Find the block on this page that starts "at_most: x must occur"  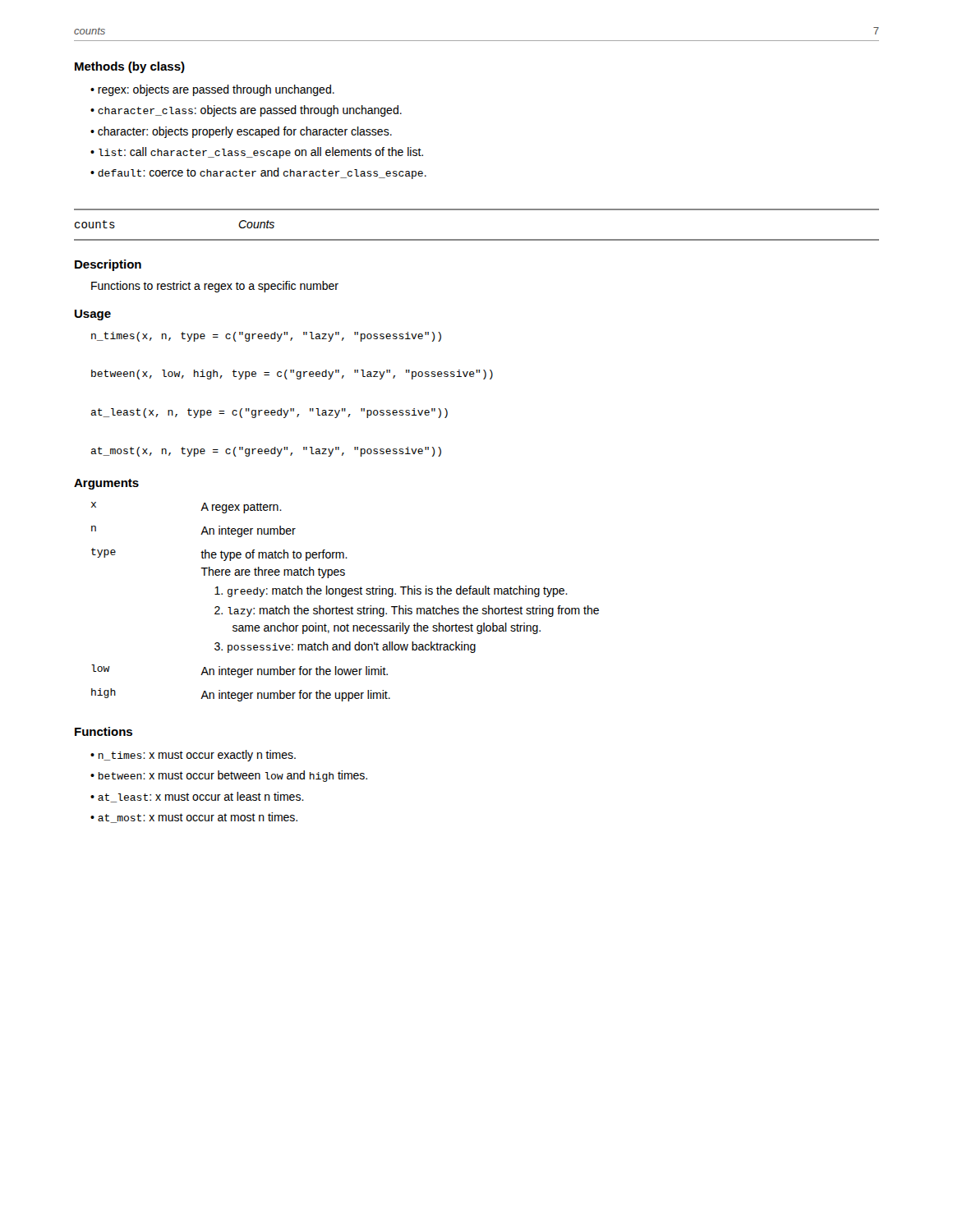tap(198, 818)
